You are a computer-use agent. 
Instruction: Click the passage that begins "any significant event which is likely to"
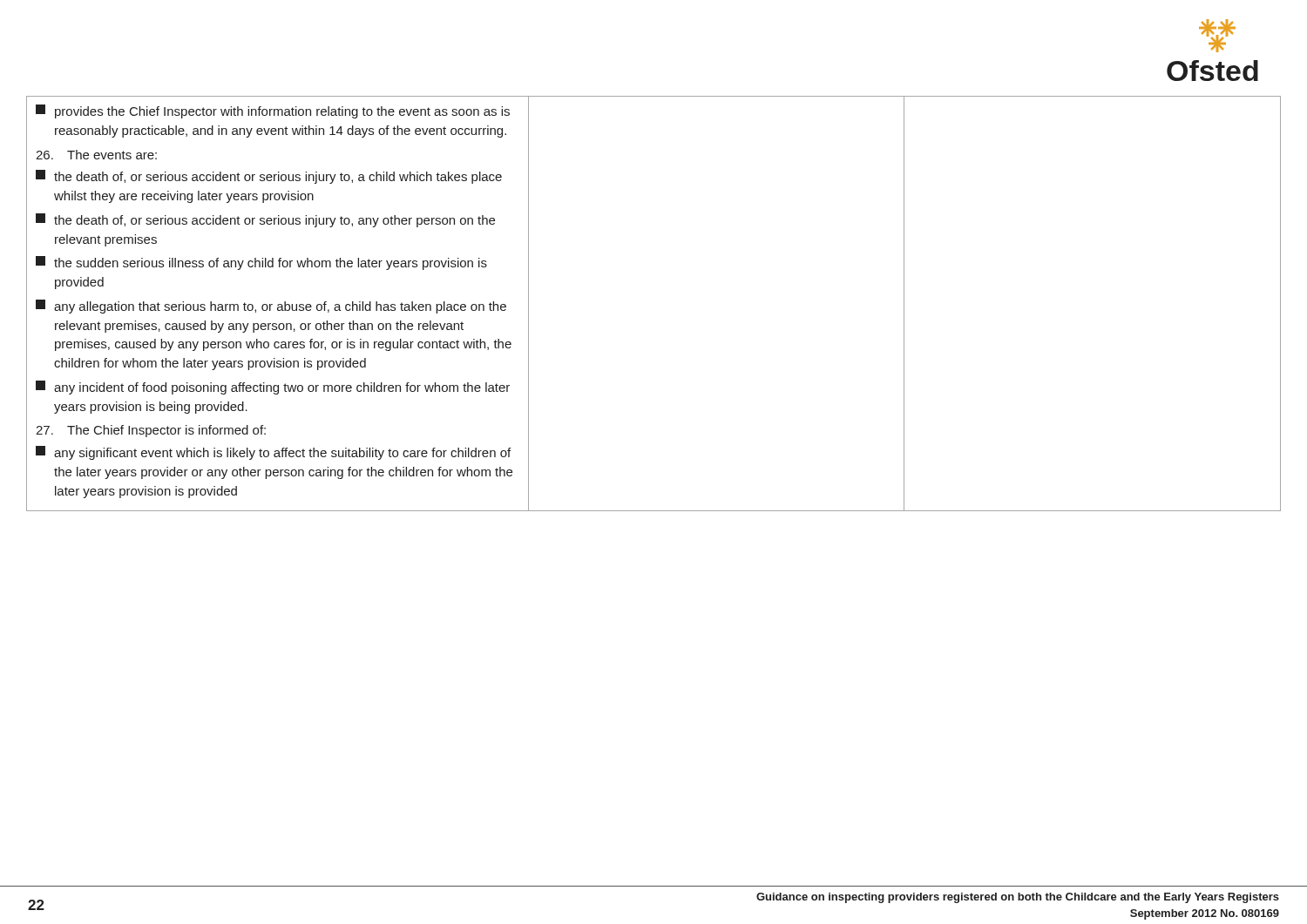(277, 472)
